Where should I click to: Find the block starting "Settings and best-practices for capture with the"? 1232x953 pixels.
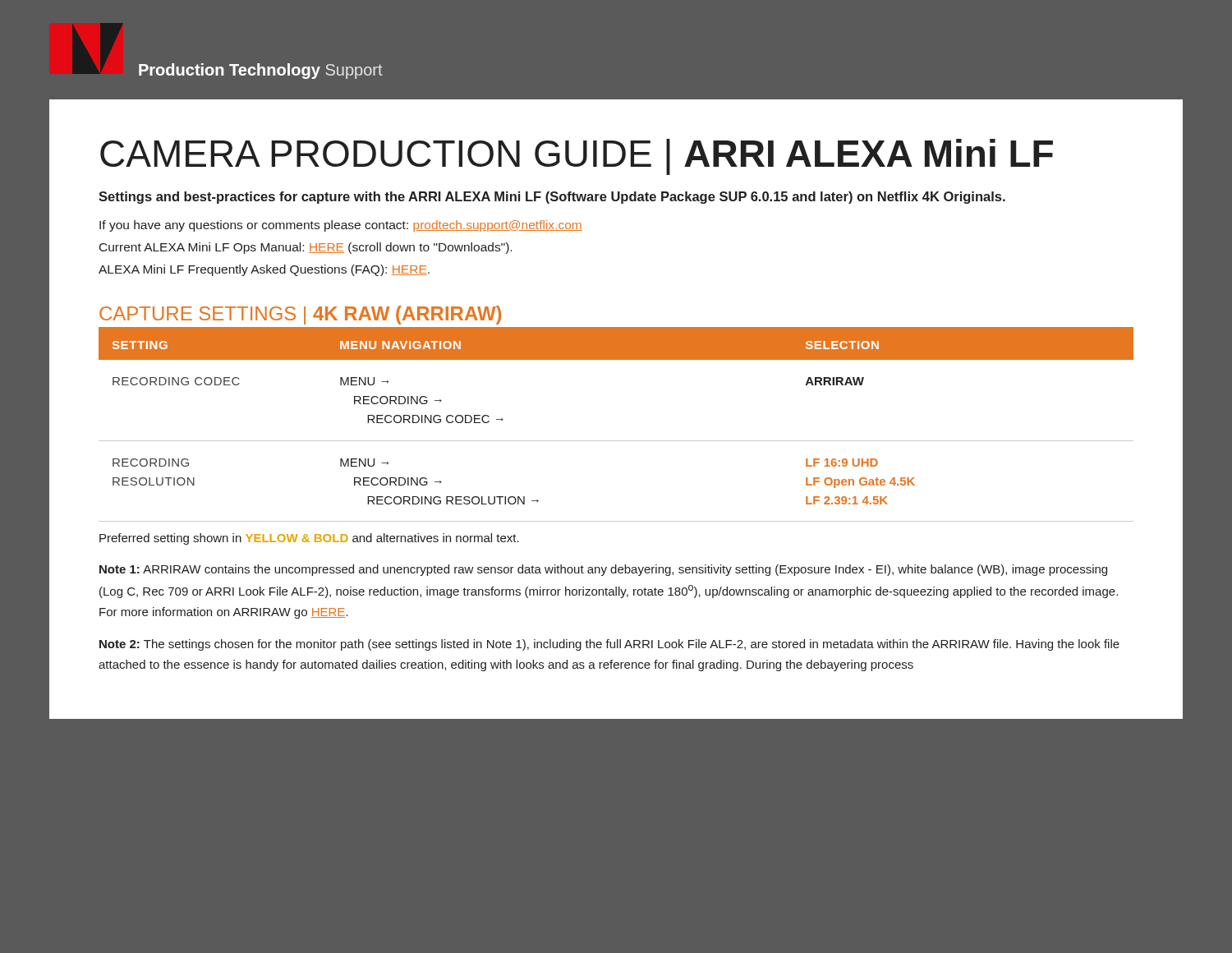(552, 196)
